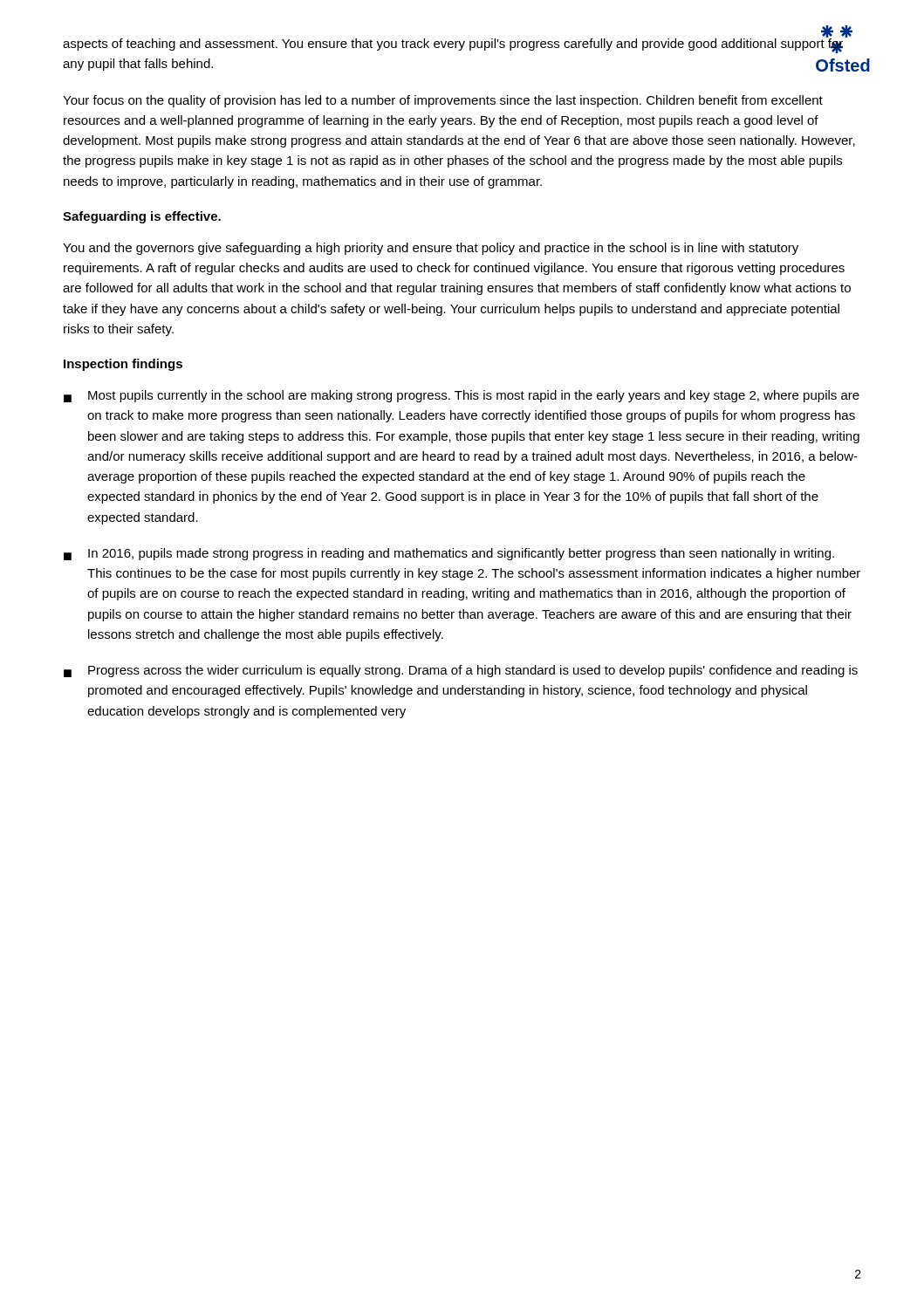This screenshot has width=924, height=1309.
Task: Where is the passage that starts "Your focus on the quality of provision"?
Action: 459,140
